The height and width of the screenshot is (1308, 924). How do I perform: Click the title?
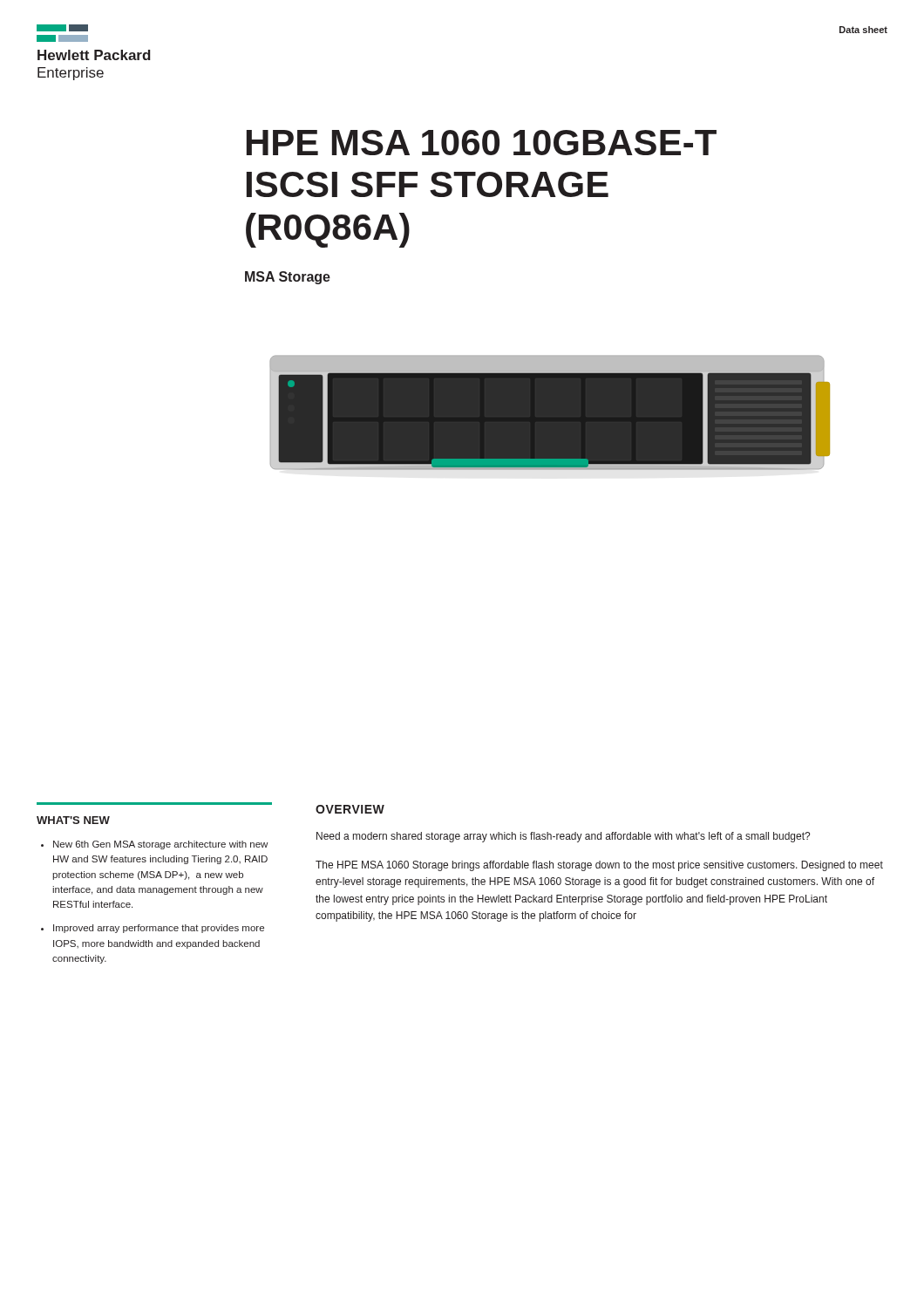549,204
